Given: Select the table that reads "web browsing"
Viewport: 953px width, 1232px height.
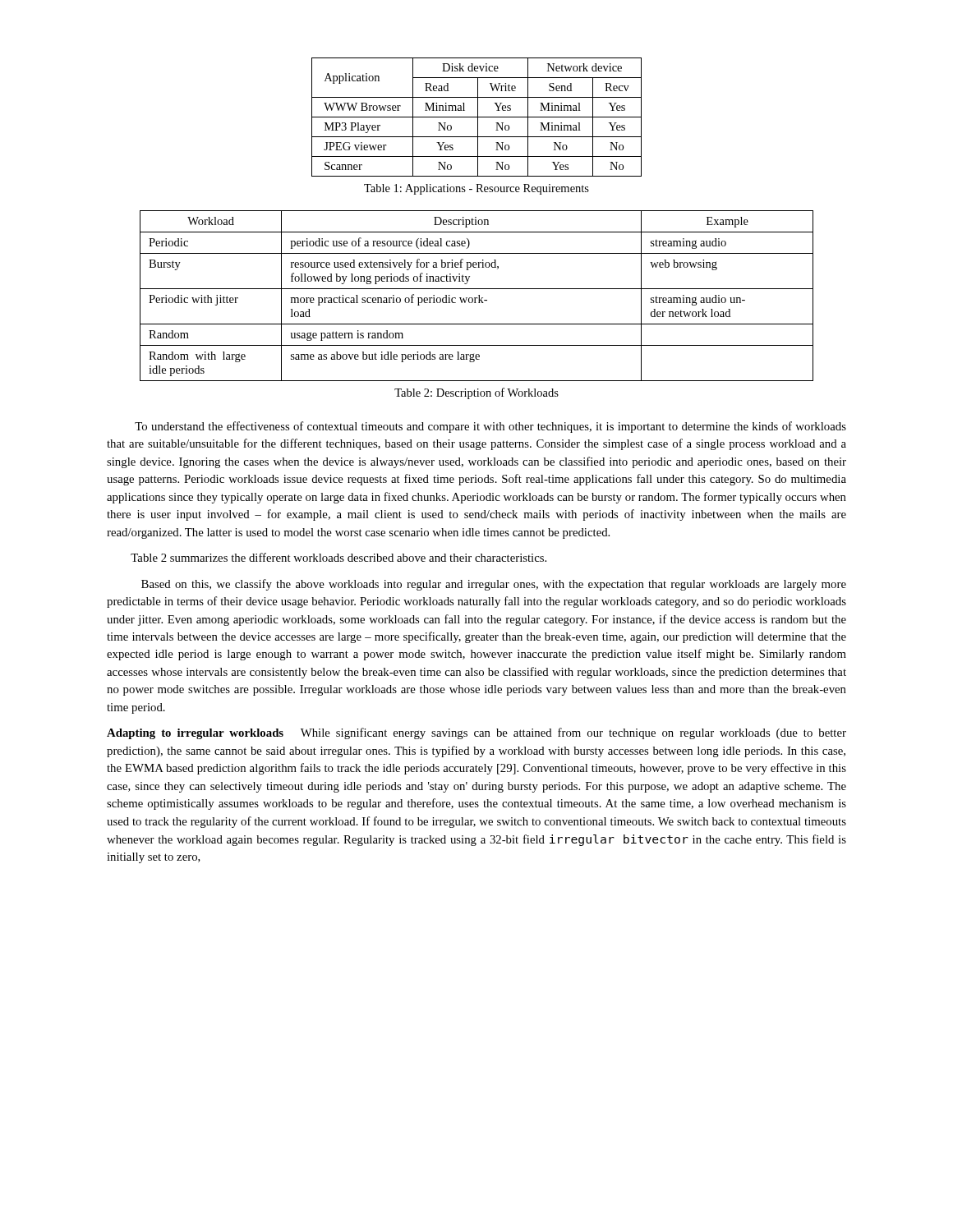Looking at the screenshot, I should [476, 305].
